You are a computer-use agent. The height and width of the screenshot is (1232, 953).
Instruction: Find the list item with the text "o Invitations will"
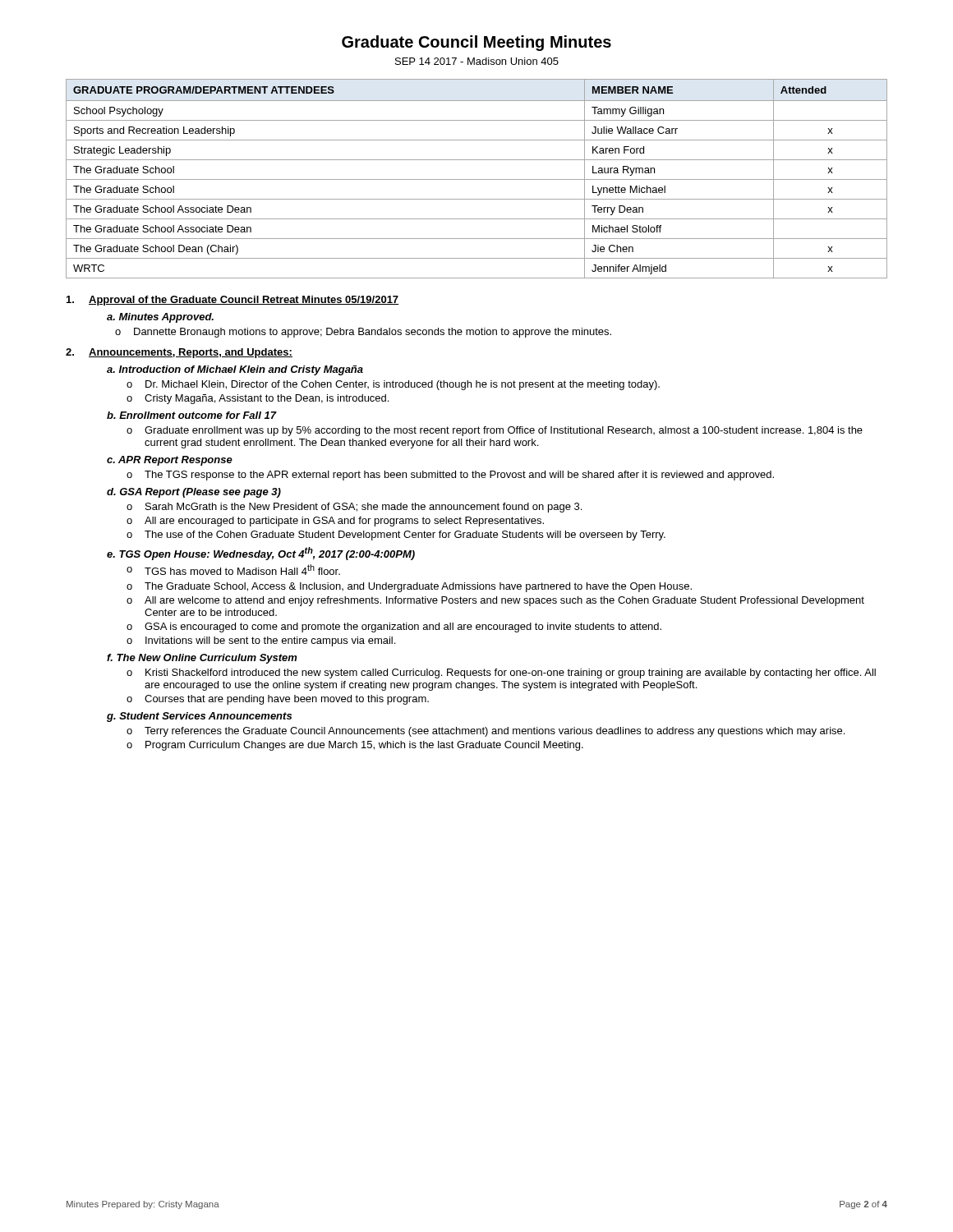(506, 640)
